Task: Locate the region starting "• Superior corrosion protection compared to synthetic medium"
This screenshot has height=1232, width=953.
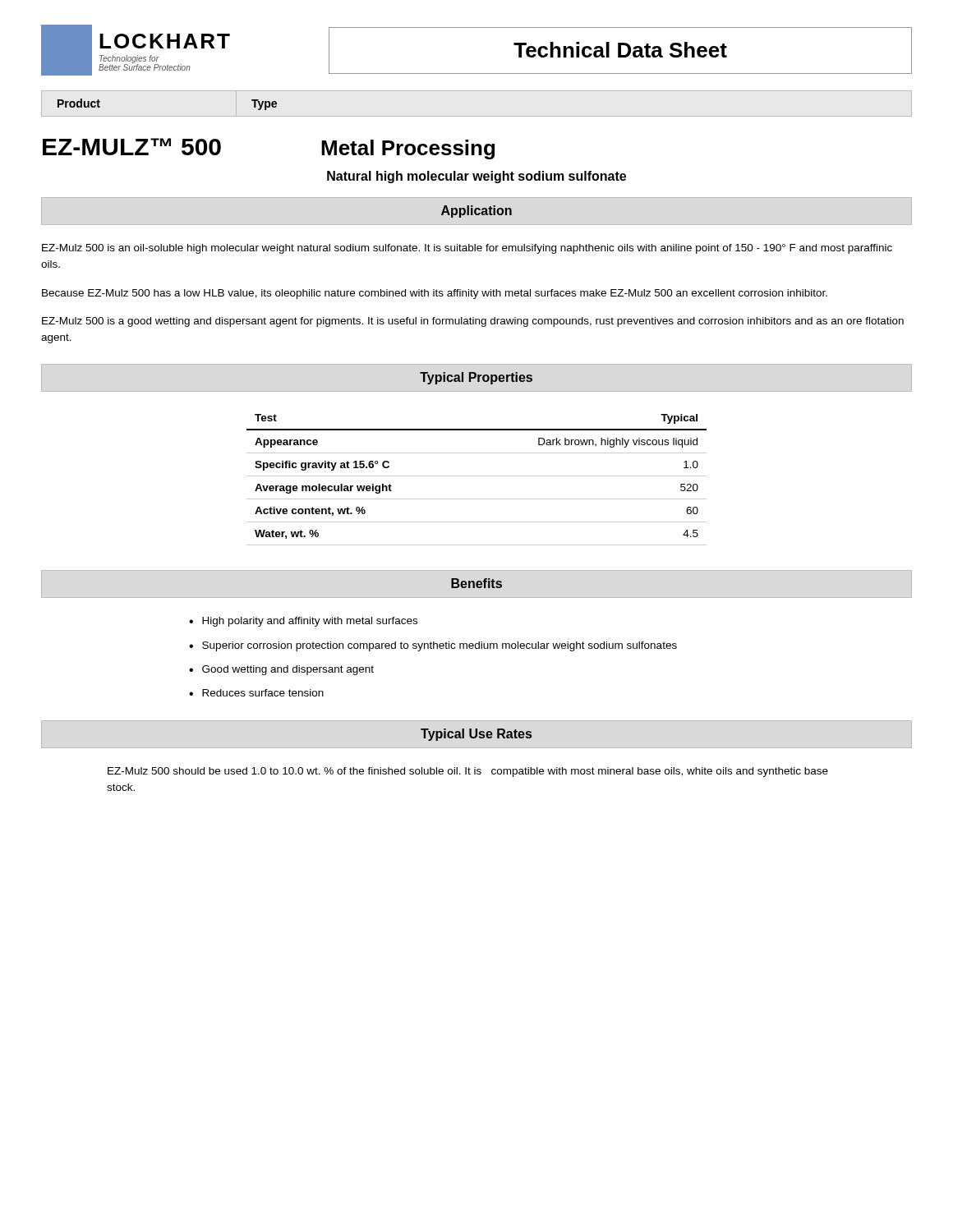Action: tap(433, 646)
